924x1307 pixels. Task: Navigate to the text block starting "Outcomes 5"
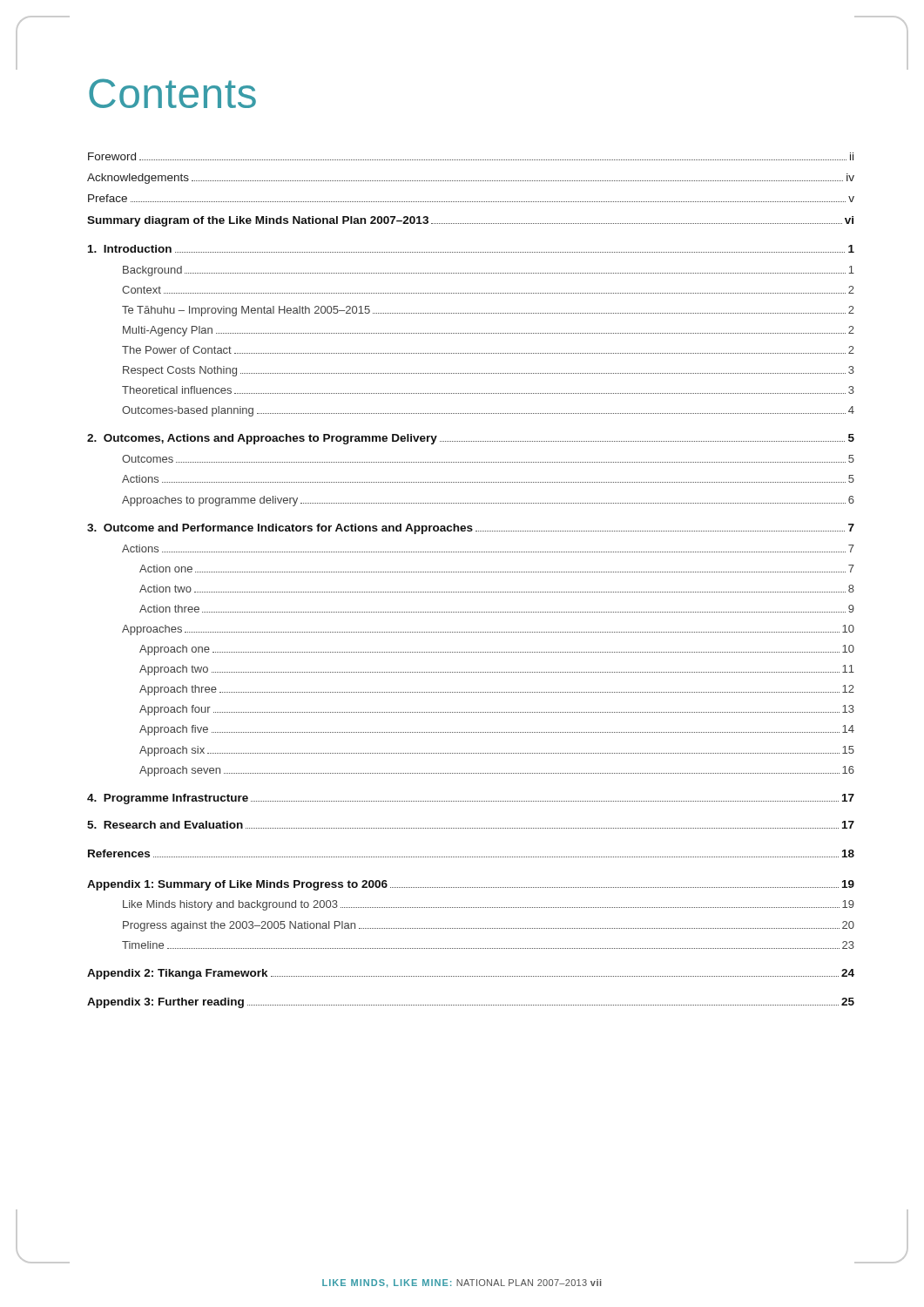point(488,460)
